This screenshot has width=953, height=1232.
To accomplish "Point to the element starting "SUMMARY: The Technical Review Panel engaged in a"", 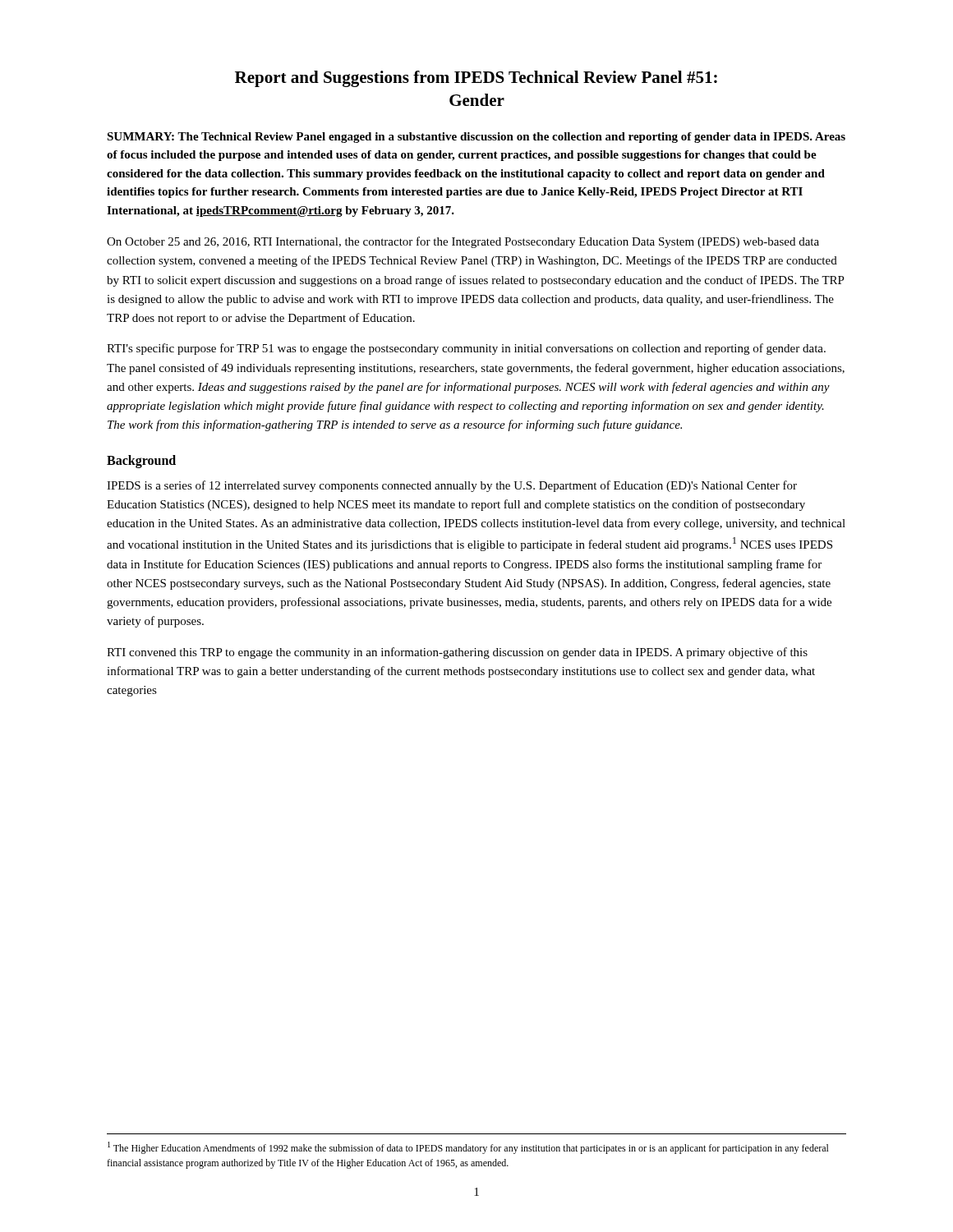I will (x=476, y=173).
